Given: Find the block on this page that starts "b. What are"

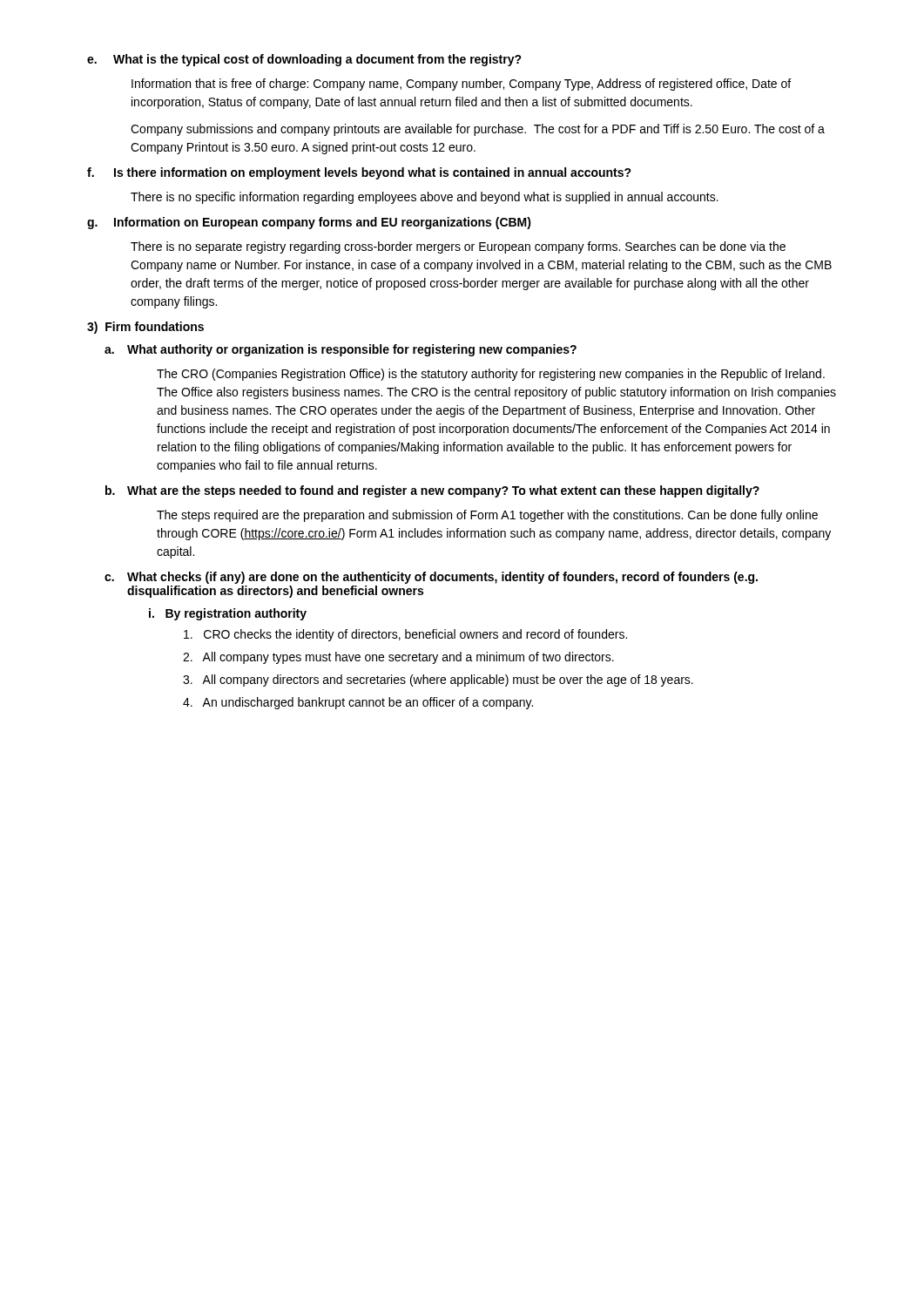Looking at the screenshot, I should [432, 491].
